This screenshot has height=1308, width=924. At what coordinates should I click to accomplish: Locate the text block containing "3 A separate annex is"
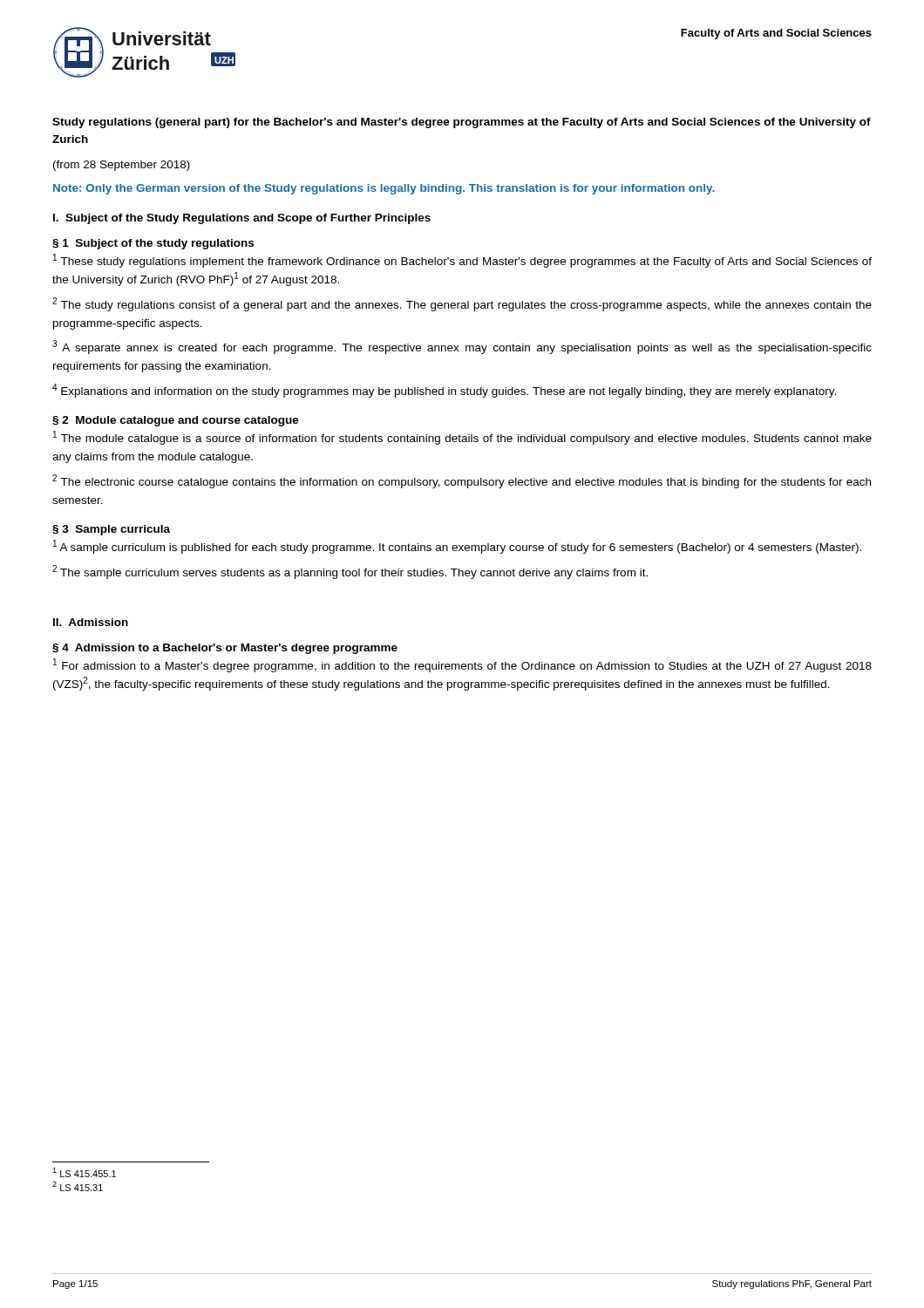pos(462,356)
